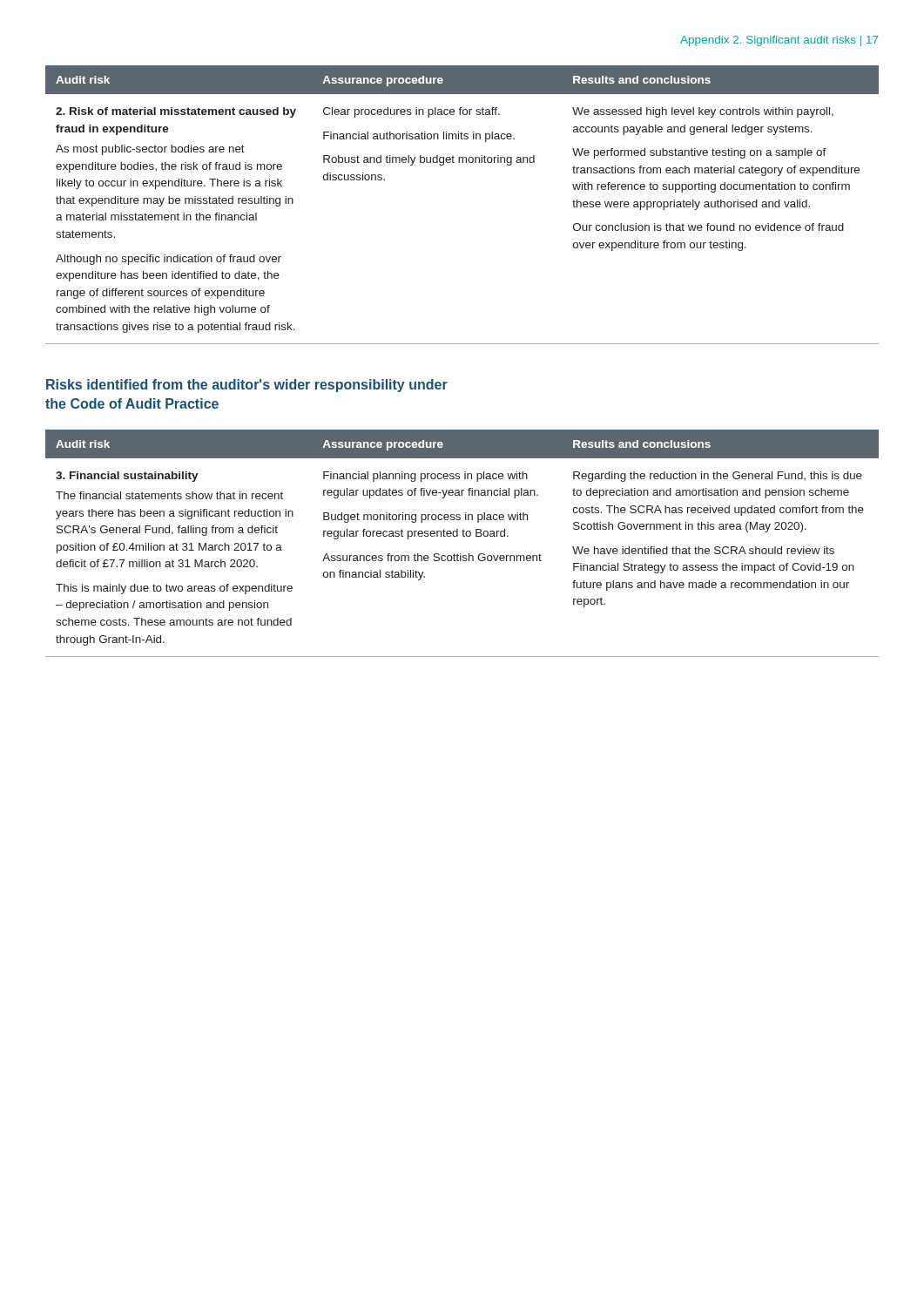Select the table that reads "Financial planning process in"
The width and height of the screenshot is (924, 1307).
point(462,543)
